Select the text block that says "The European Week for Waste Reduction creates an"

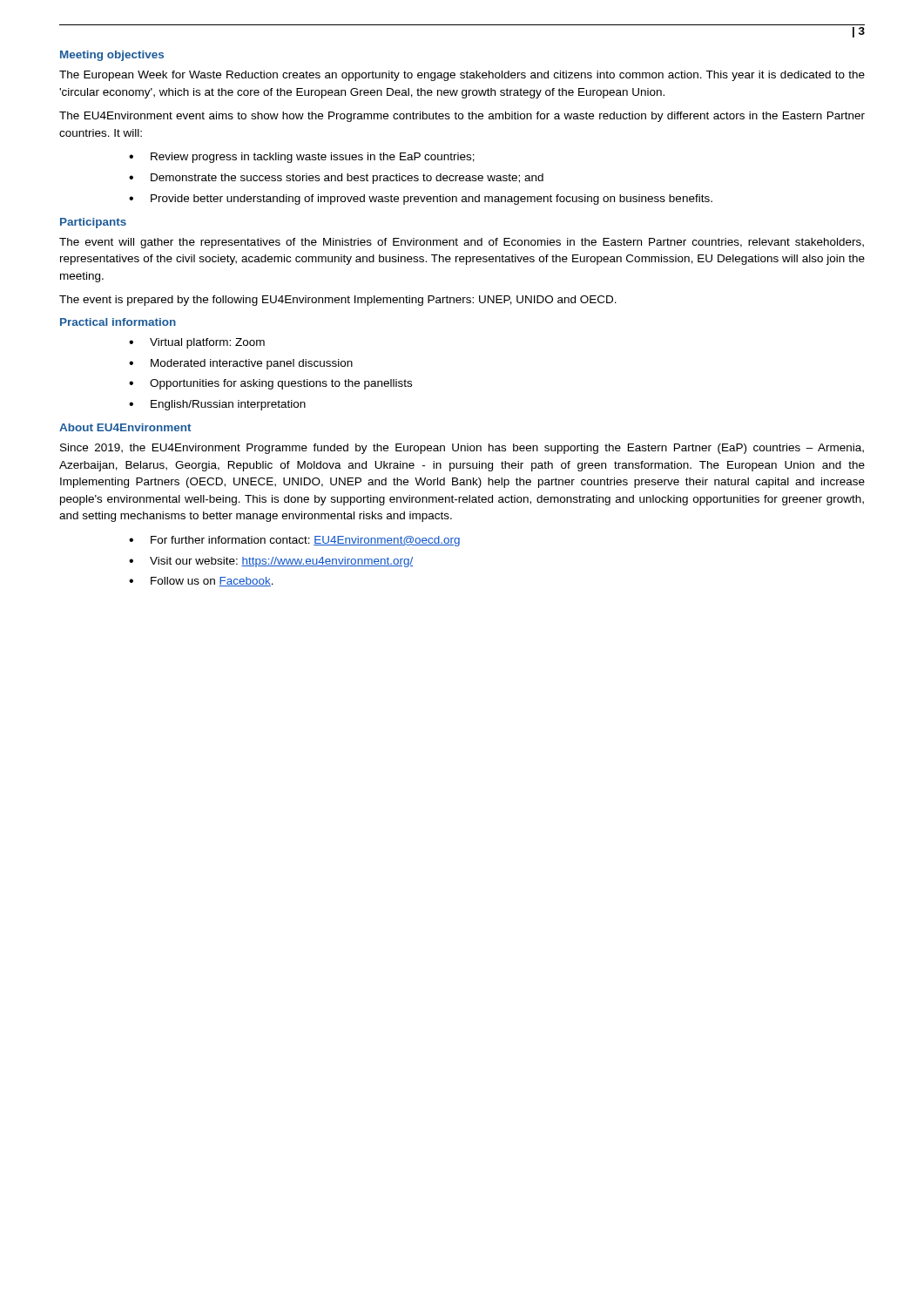coord(462,83)
